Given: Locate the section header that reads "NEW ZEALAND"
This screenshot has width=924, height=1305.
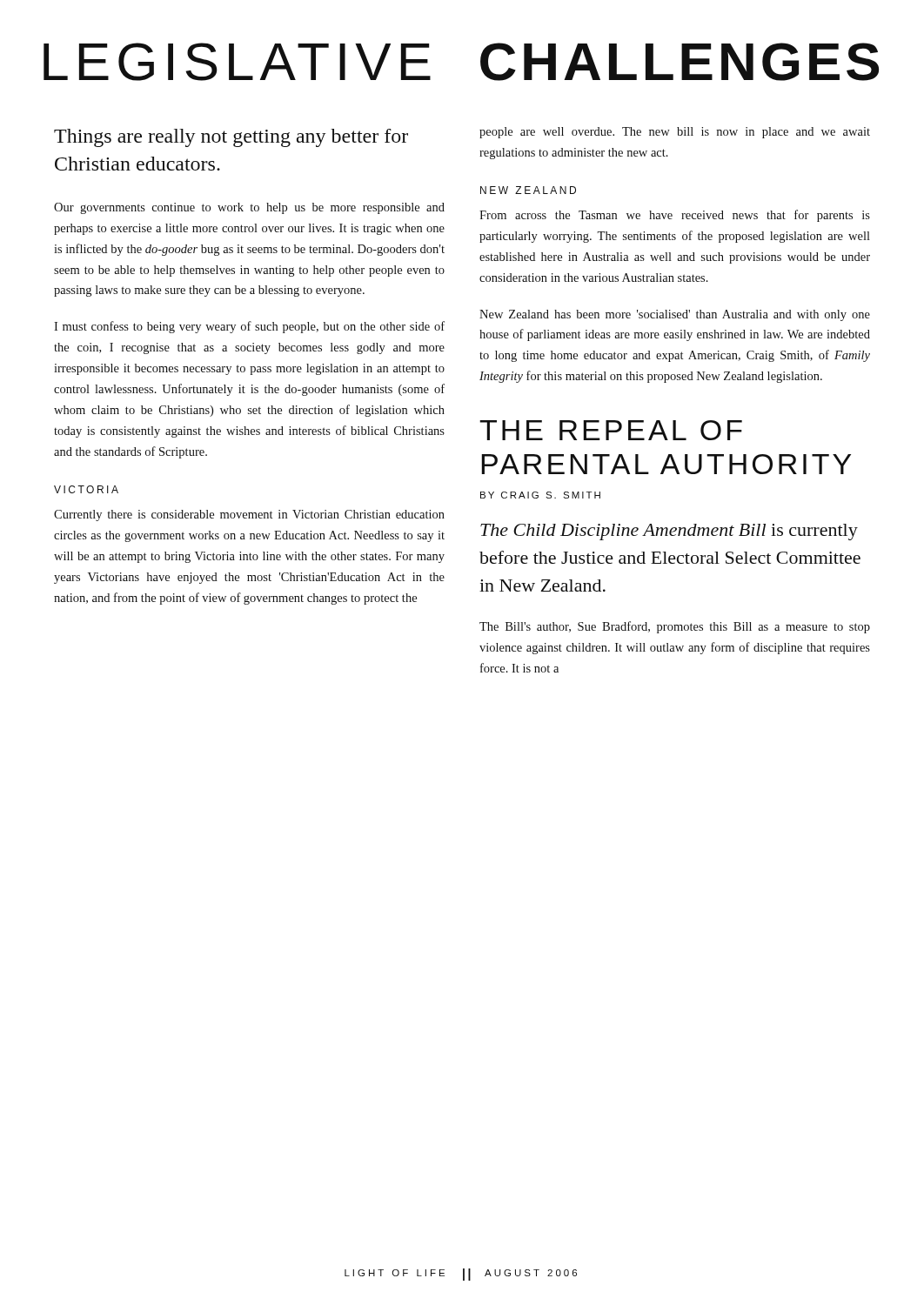Looking at the screenshot, I should click(x=528, y=190).
